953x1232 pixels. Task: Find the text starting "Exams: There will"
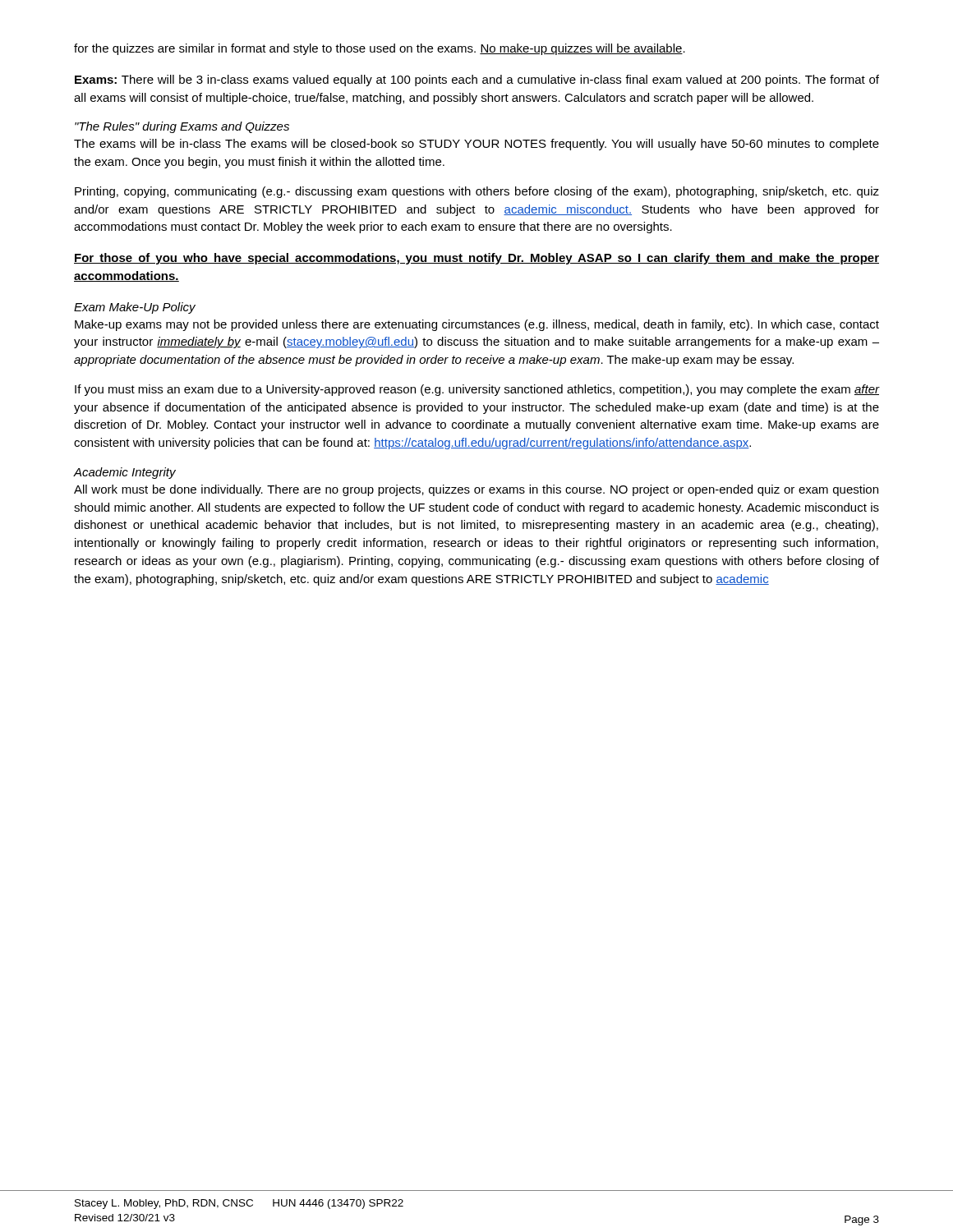(x=476, y=88)
